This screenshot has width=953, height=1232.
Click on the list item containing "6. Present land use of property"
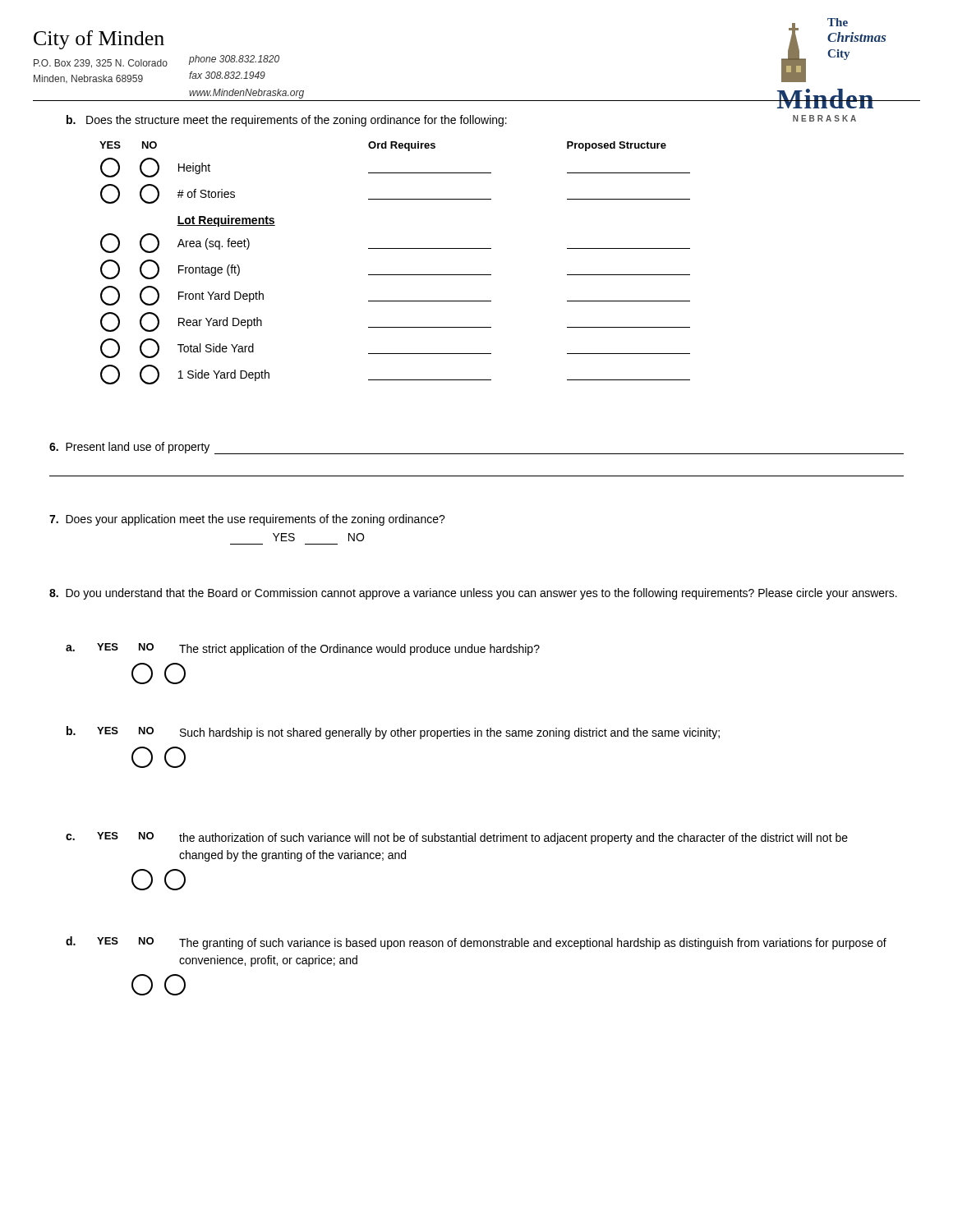coord(476,458)
